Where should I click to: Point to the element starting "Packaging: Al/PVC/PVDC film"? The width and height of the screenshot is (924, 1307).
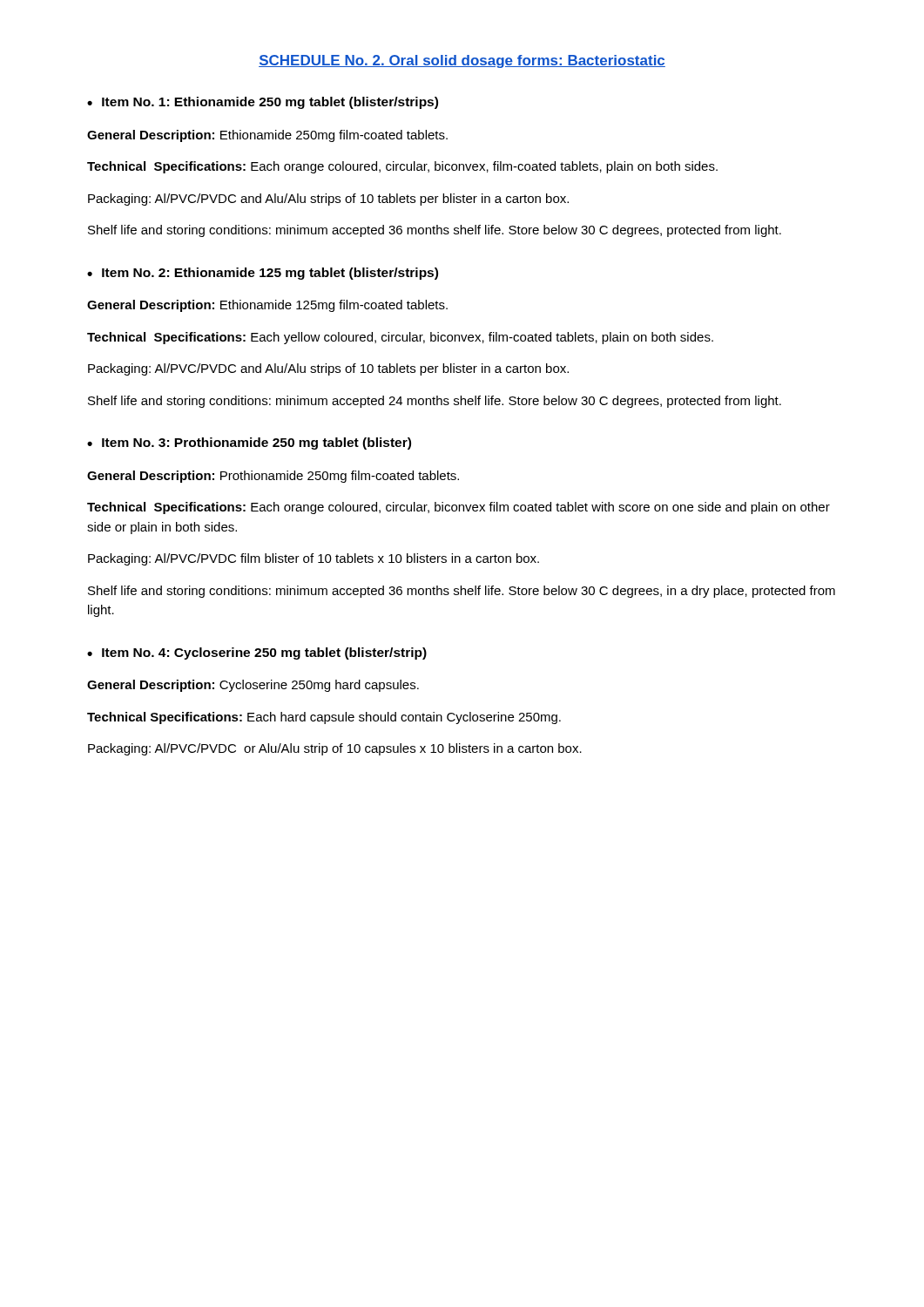(314, 558)
